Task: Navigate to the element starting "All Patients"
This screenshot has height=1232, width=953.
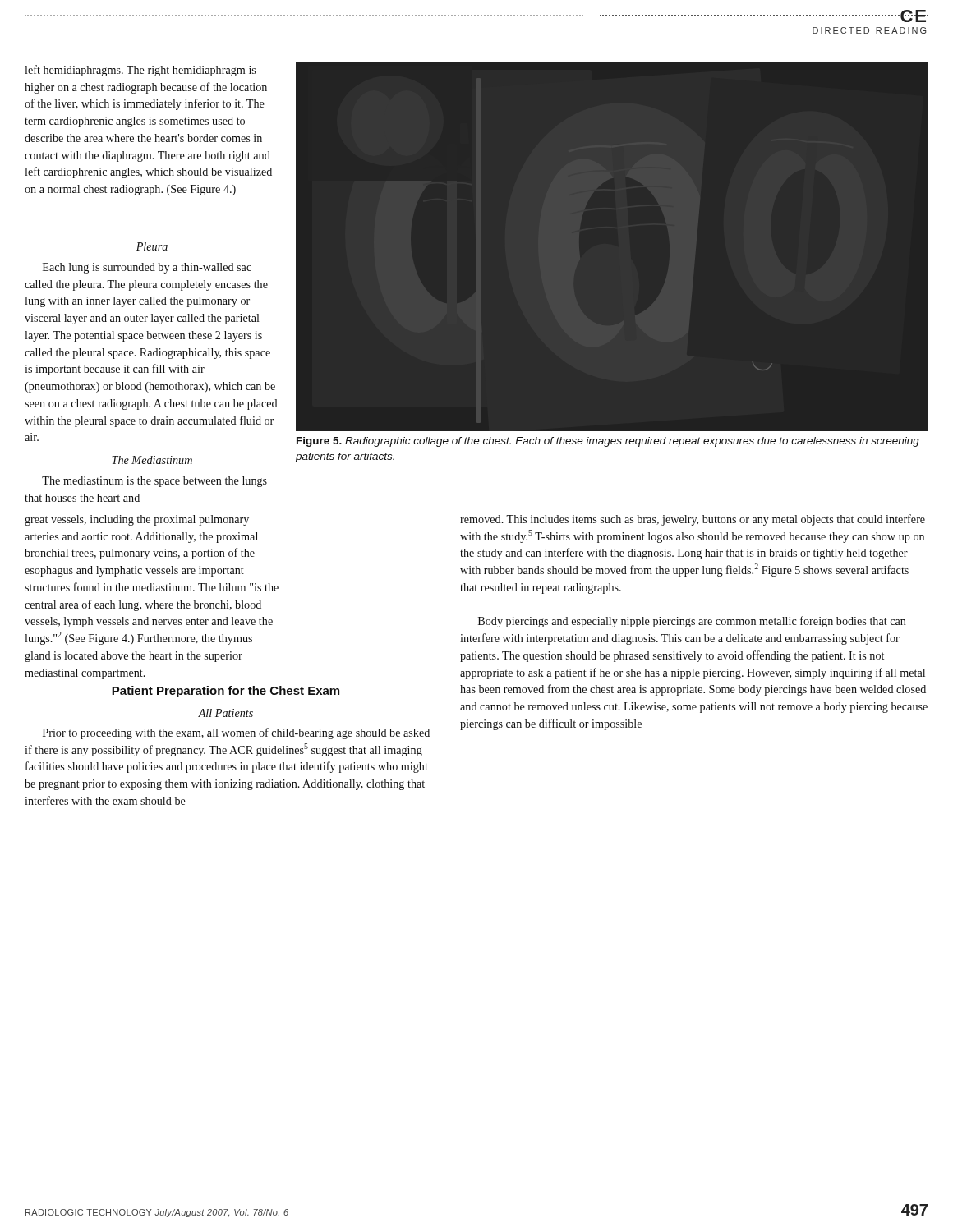Action: pos(226,713)
